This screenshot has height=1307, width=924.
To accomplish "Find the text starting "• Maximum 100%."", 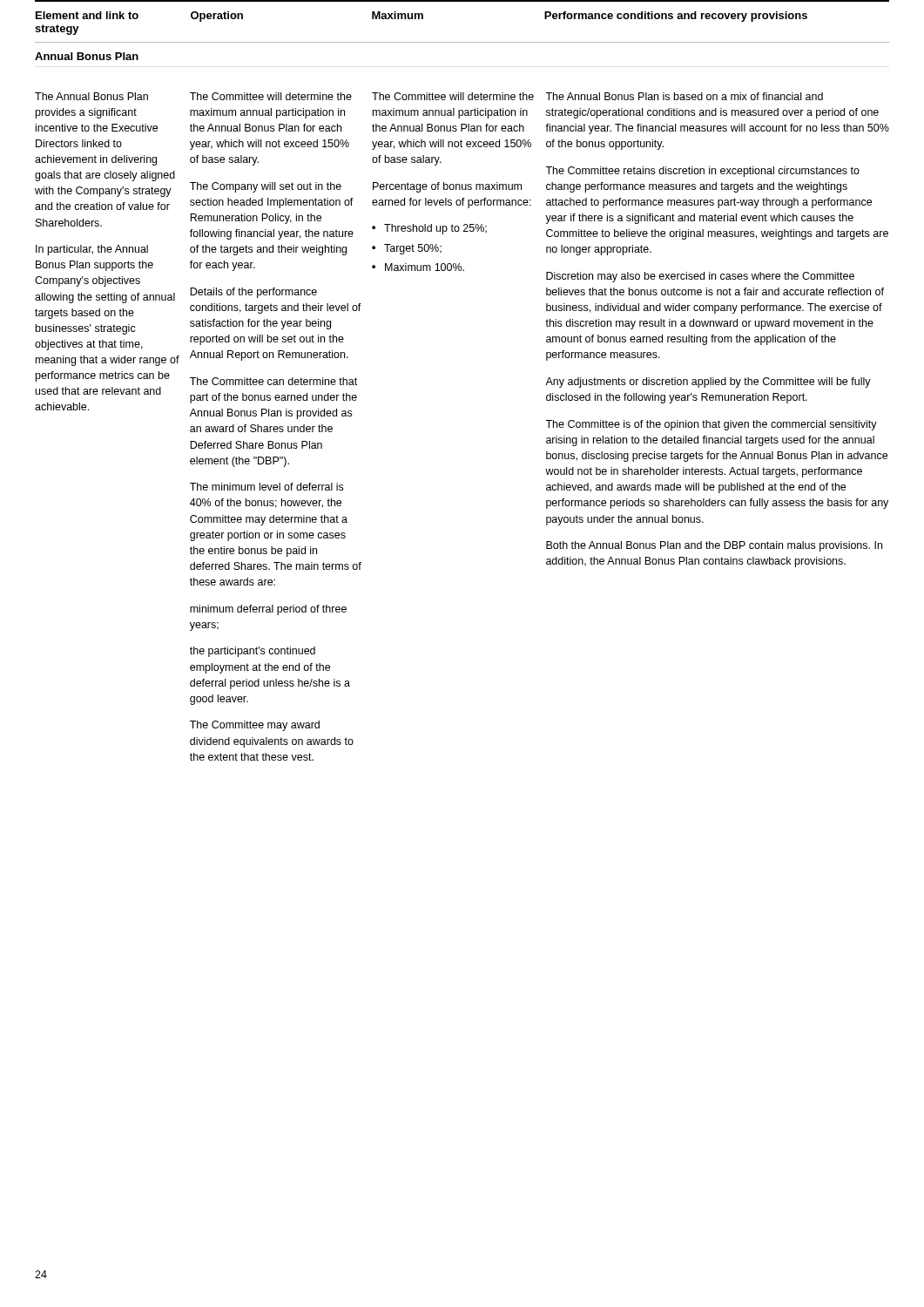I will [x=419, y=267].
